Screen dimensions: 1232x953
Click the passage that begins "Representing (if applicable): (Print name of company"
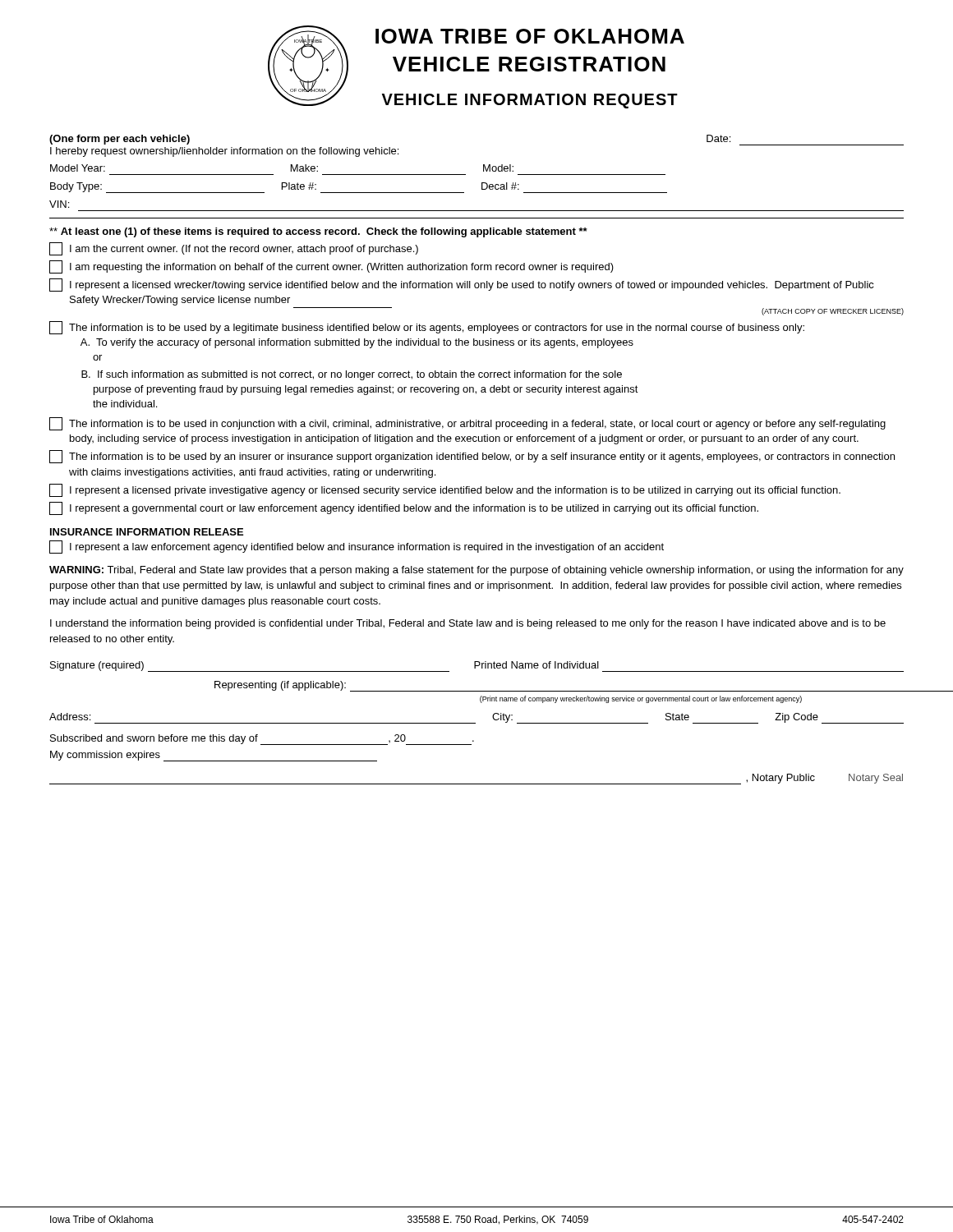click(559, 691)
